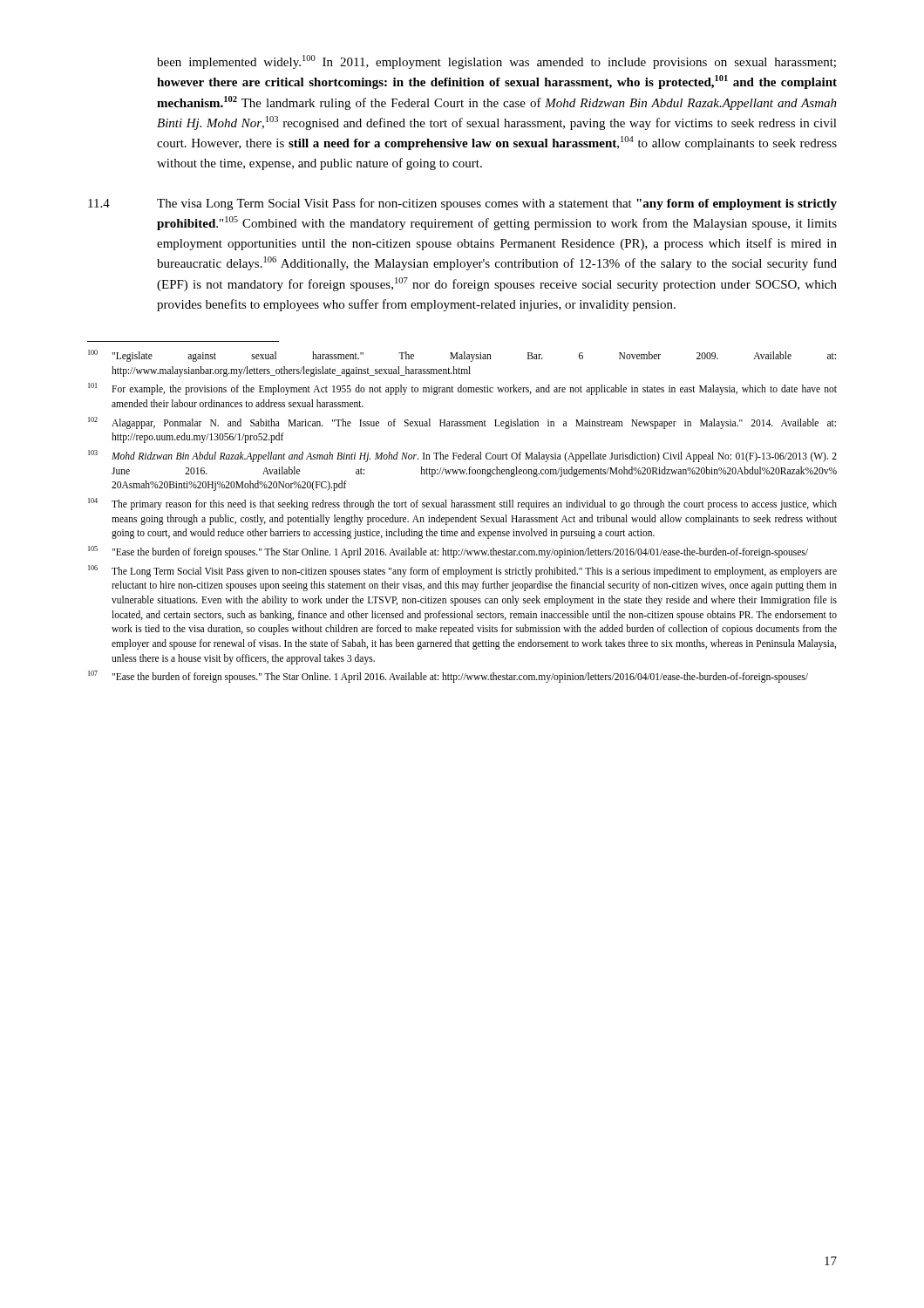924x1308 pixels.
Task: Navigate to the text starting "4 The visa Long Term Social"
Action: (462, 254)
